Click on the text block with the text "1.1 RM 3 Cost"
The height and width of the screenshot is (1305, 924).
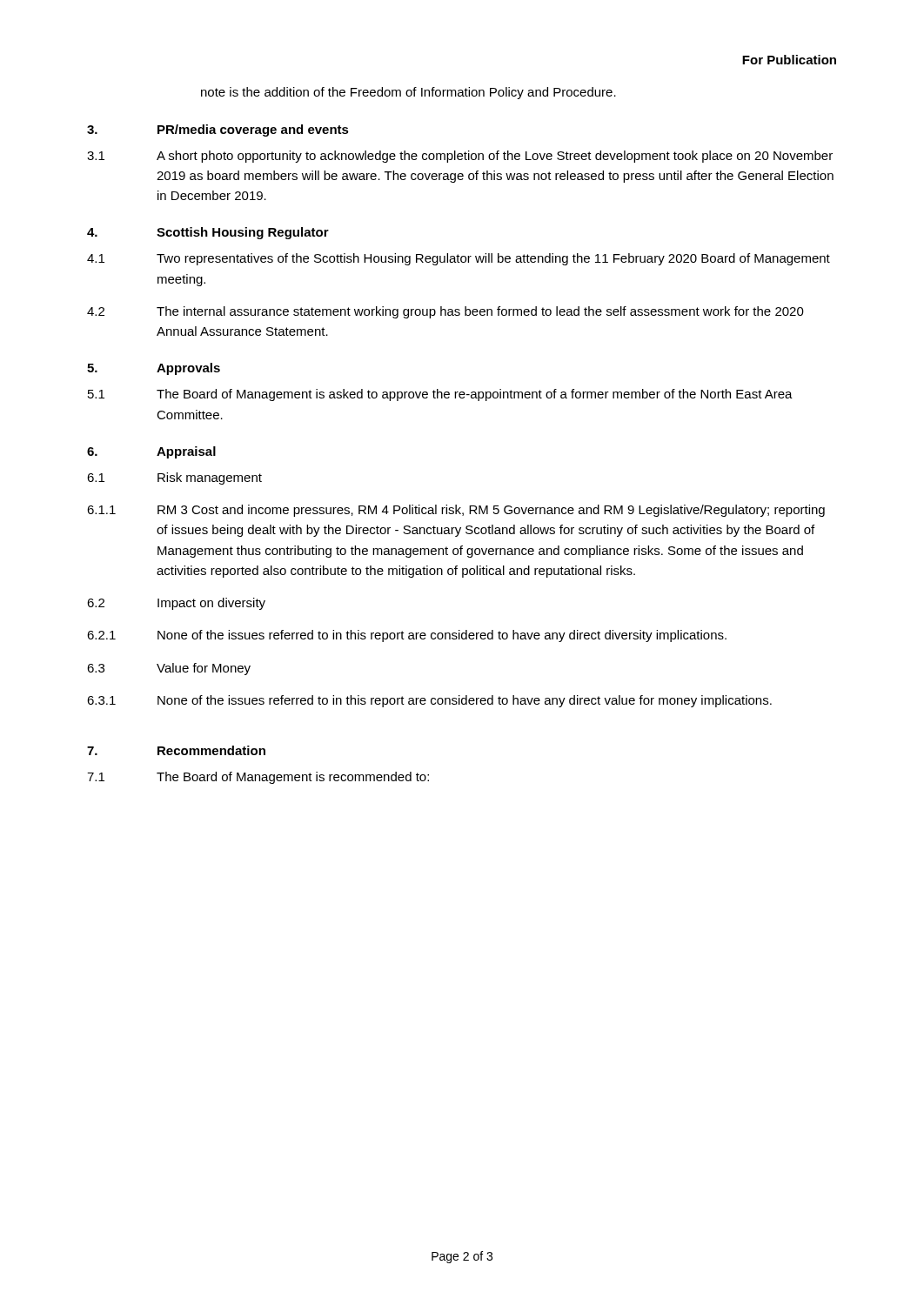pyautogui.click(x=462, y=540)
